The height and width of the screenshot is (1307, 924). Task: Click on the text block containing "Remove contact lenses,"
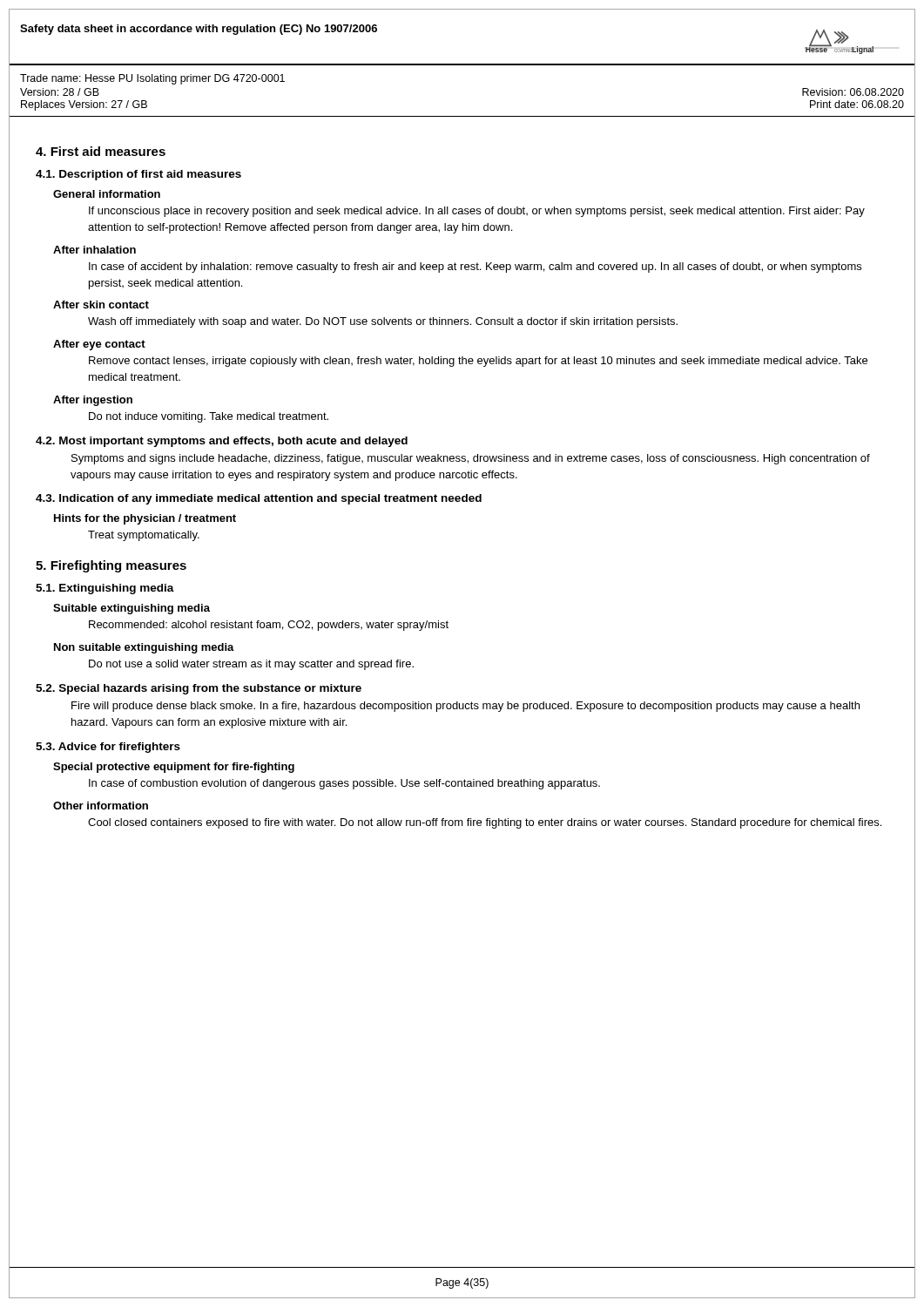coord(478,369)
